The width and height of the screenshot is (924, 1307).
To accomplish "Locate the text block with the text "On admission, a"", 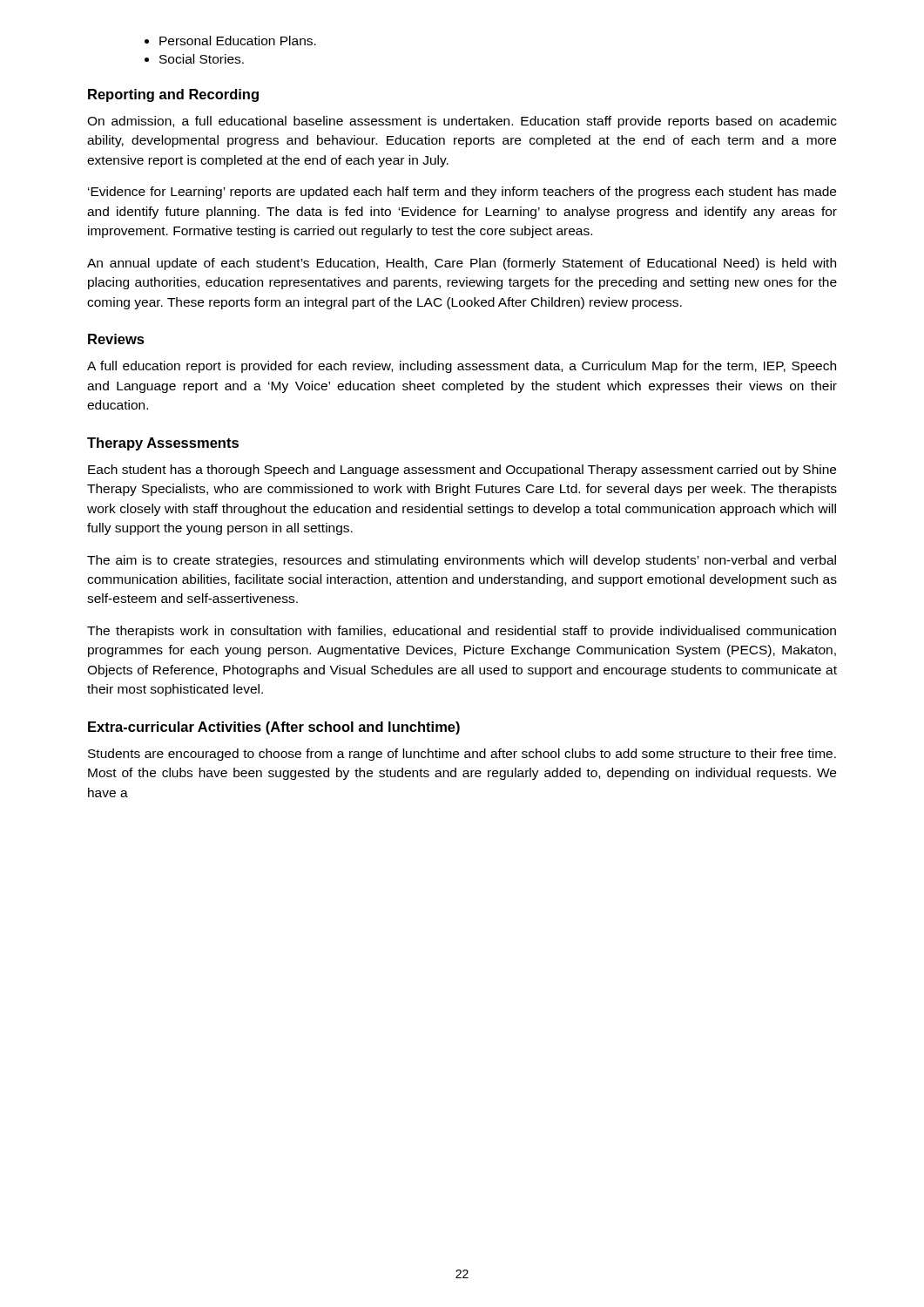I will coord(462,140).
